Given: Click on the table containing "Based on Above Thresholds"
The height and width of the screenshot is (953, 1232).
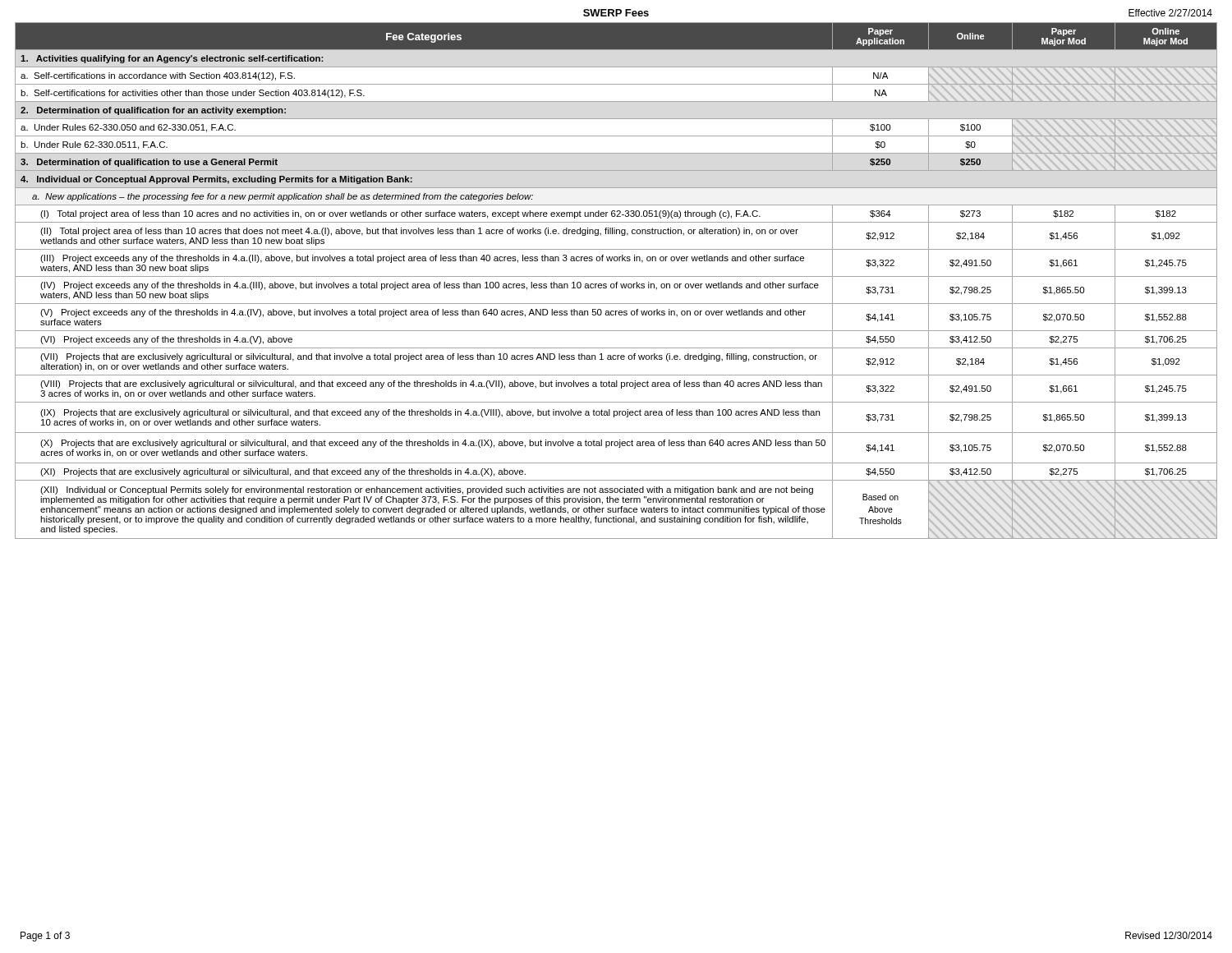Looking at the screenshot, I should (x=616, y=281).
